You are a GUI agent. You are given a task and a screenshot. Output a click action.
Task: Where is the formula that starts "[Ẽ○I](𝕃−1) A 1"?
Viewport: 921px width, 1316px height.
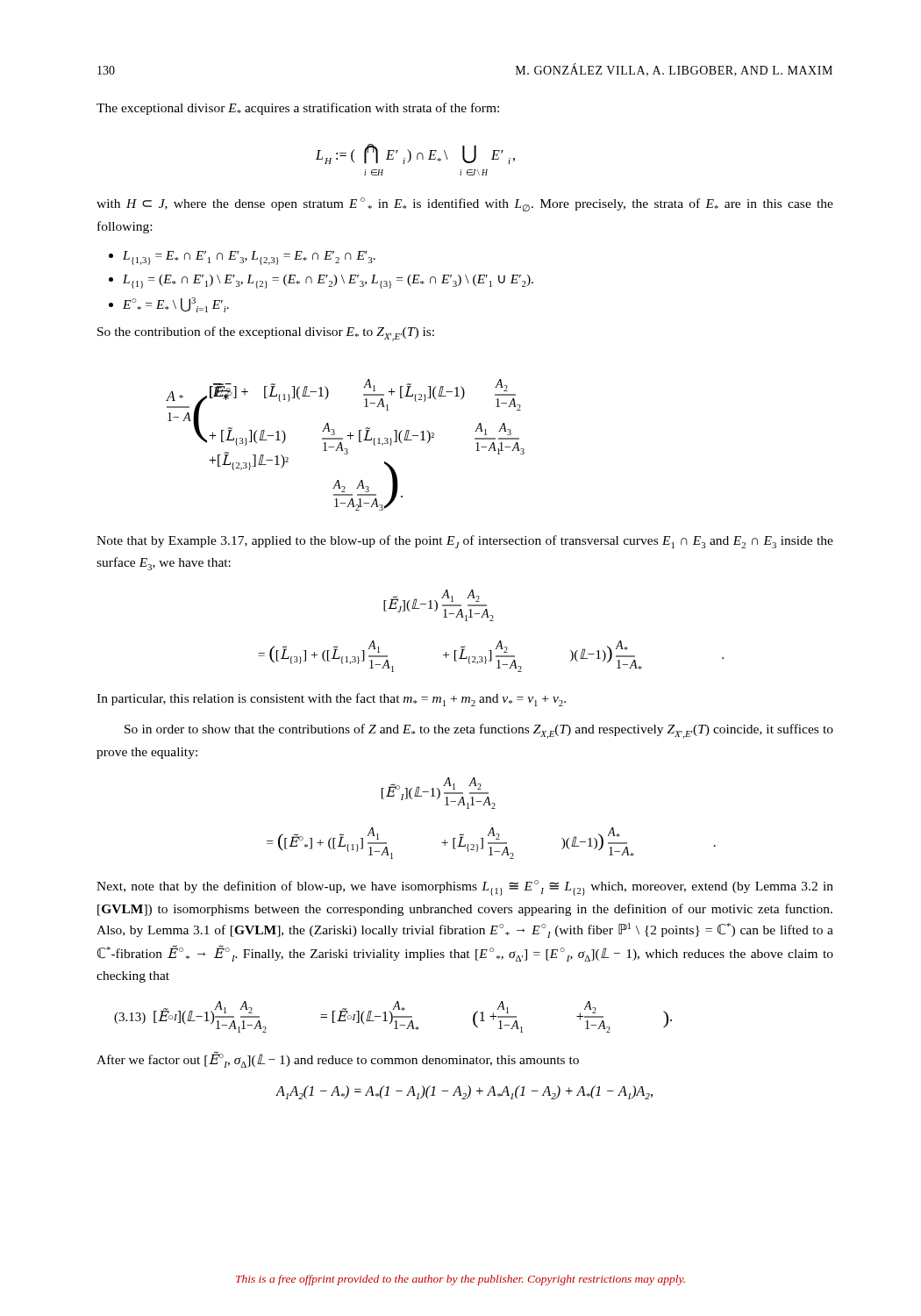click(465, 818)
